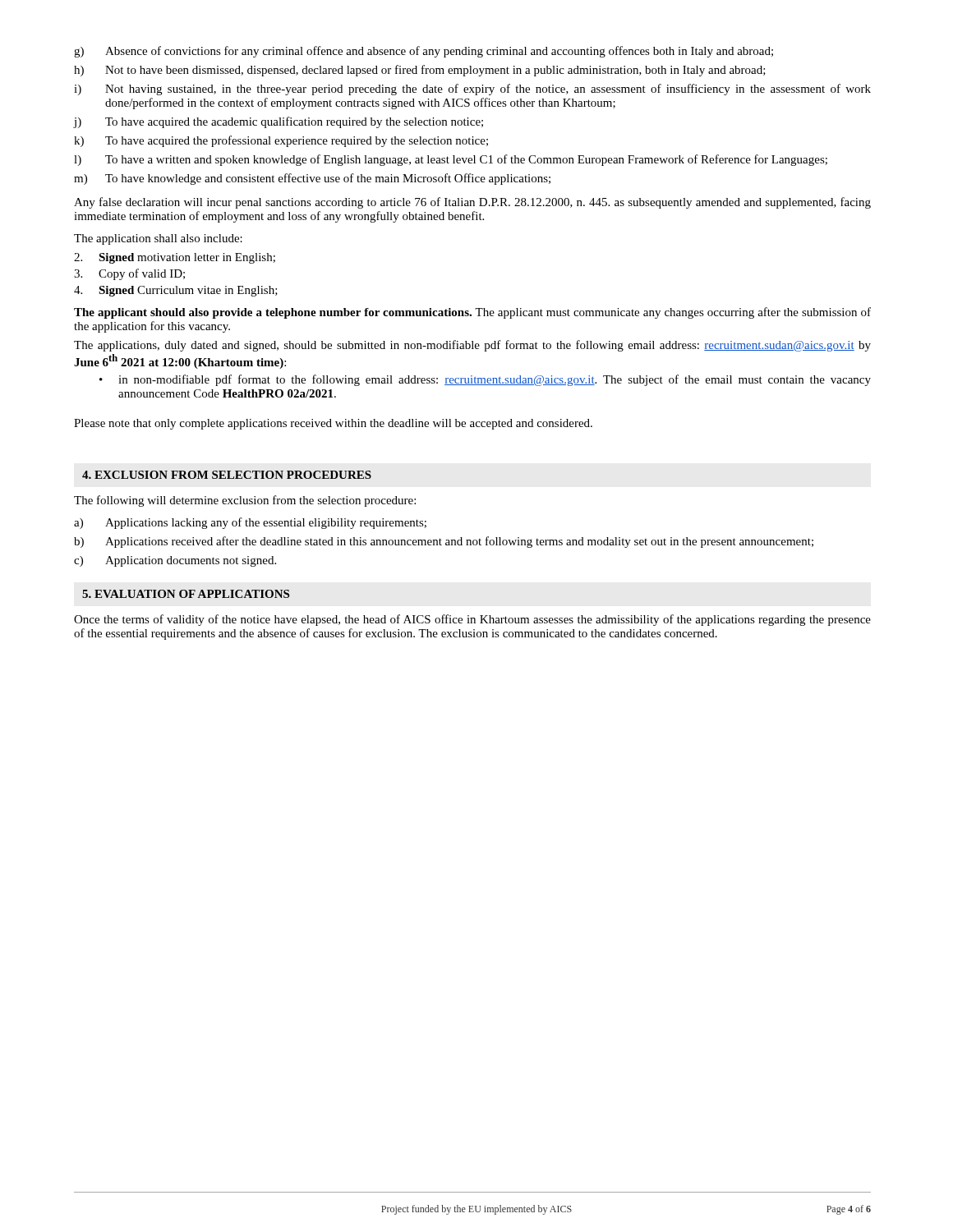Navigate to the block starting "c) Application documents not signed."
The width and height of the screenshot is (953, 1232).
pyautogui.click(x=175, y=561)
